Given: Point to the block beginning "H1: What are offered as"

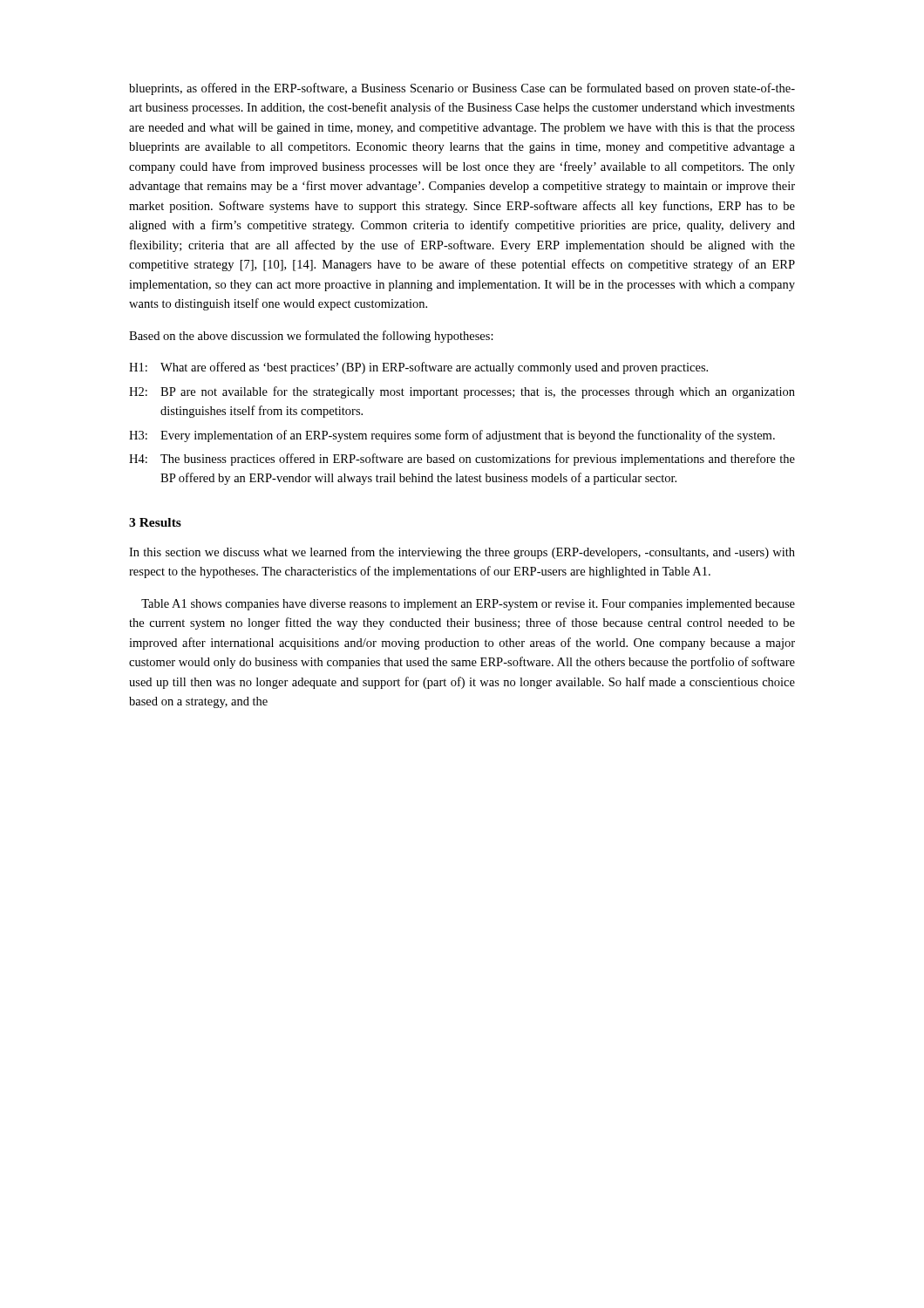Looking at the screenshot, I should 462,367.
